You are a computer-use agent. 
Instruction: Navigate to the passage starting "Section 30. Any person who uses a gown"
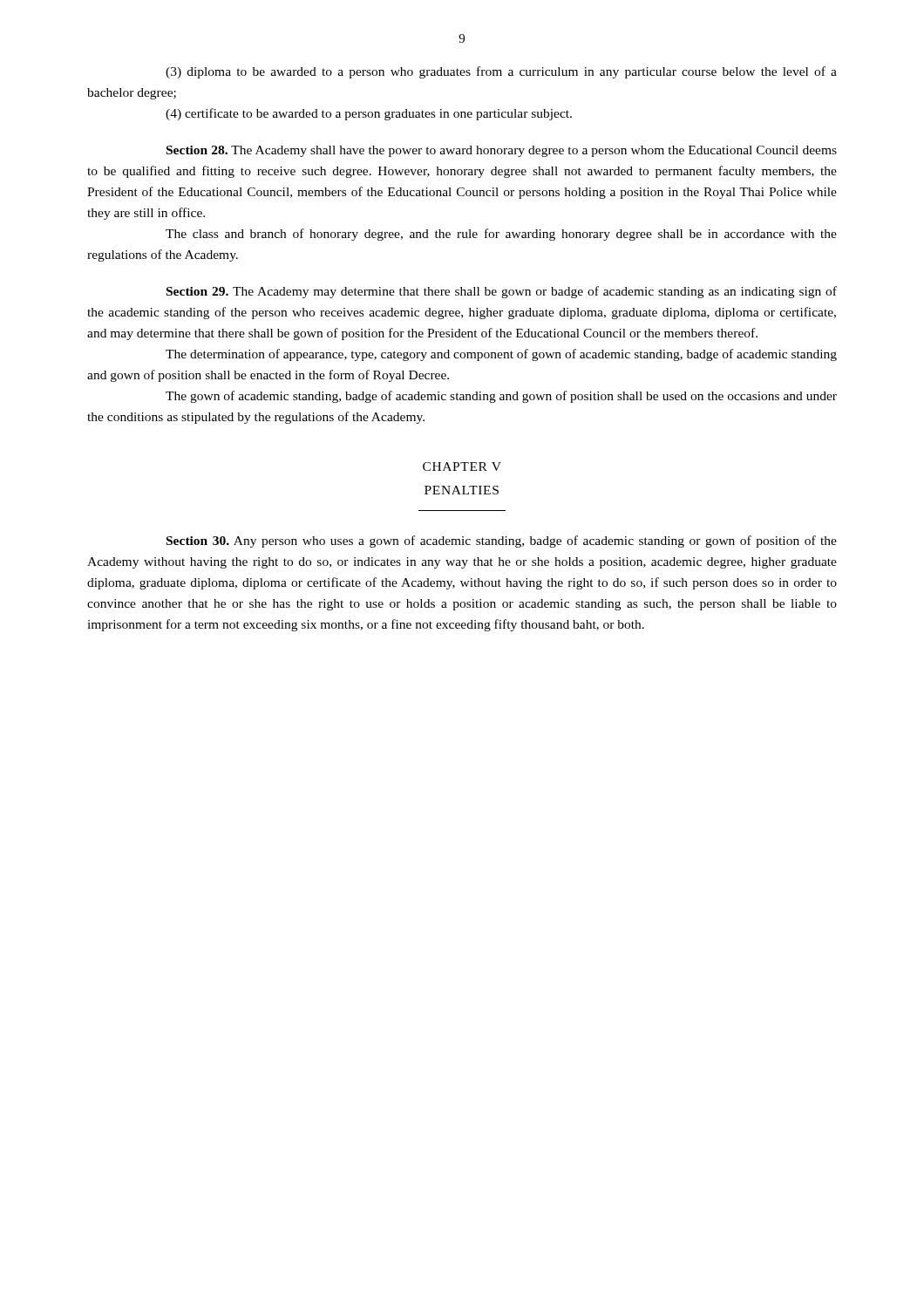[x=462, y=582]
